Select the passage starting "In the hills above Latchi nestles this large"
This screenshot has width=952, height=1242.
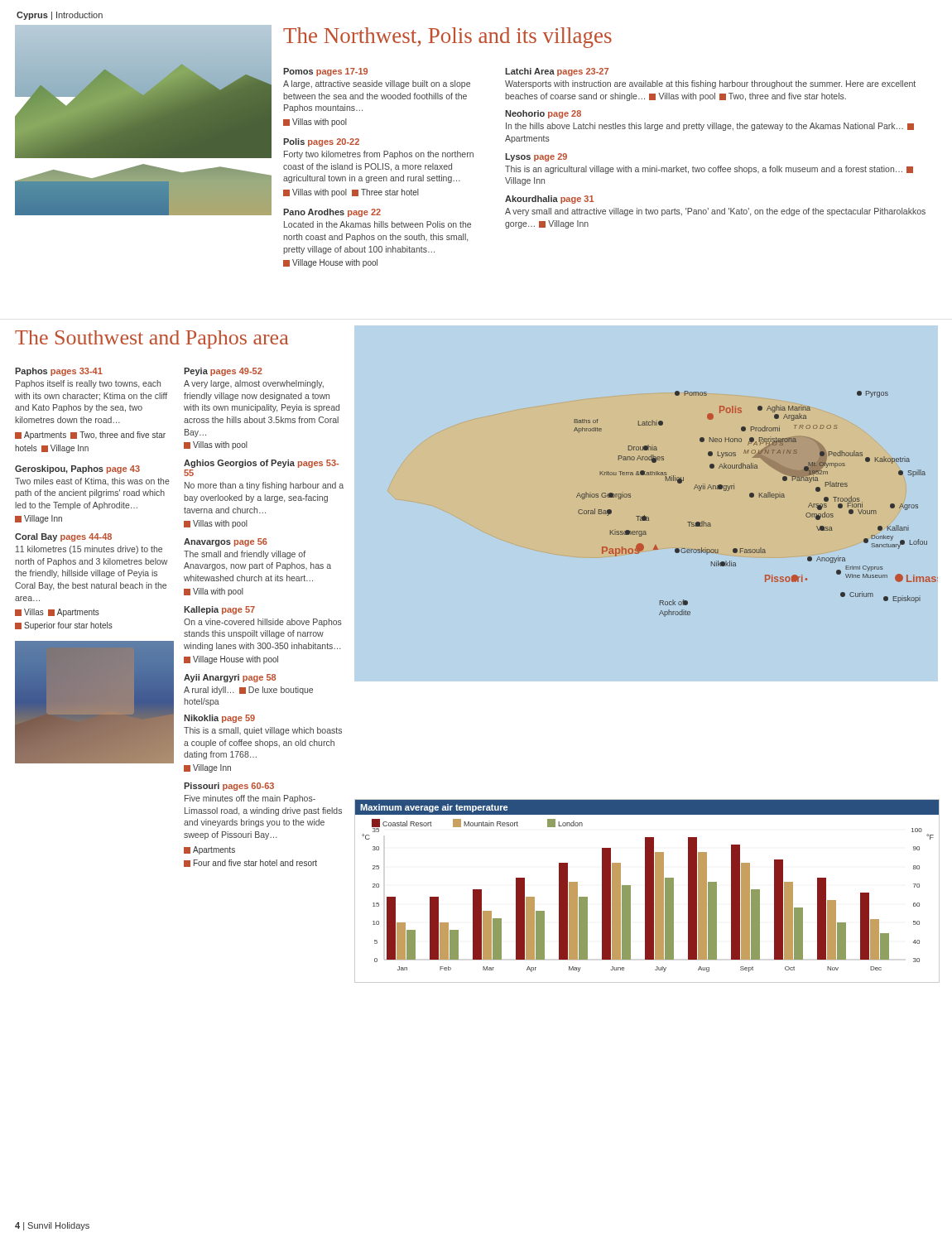coord(709,132)
